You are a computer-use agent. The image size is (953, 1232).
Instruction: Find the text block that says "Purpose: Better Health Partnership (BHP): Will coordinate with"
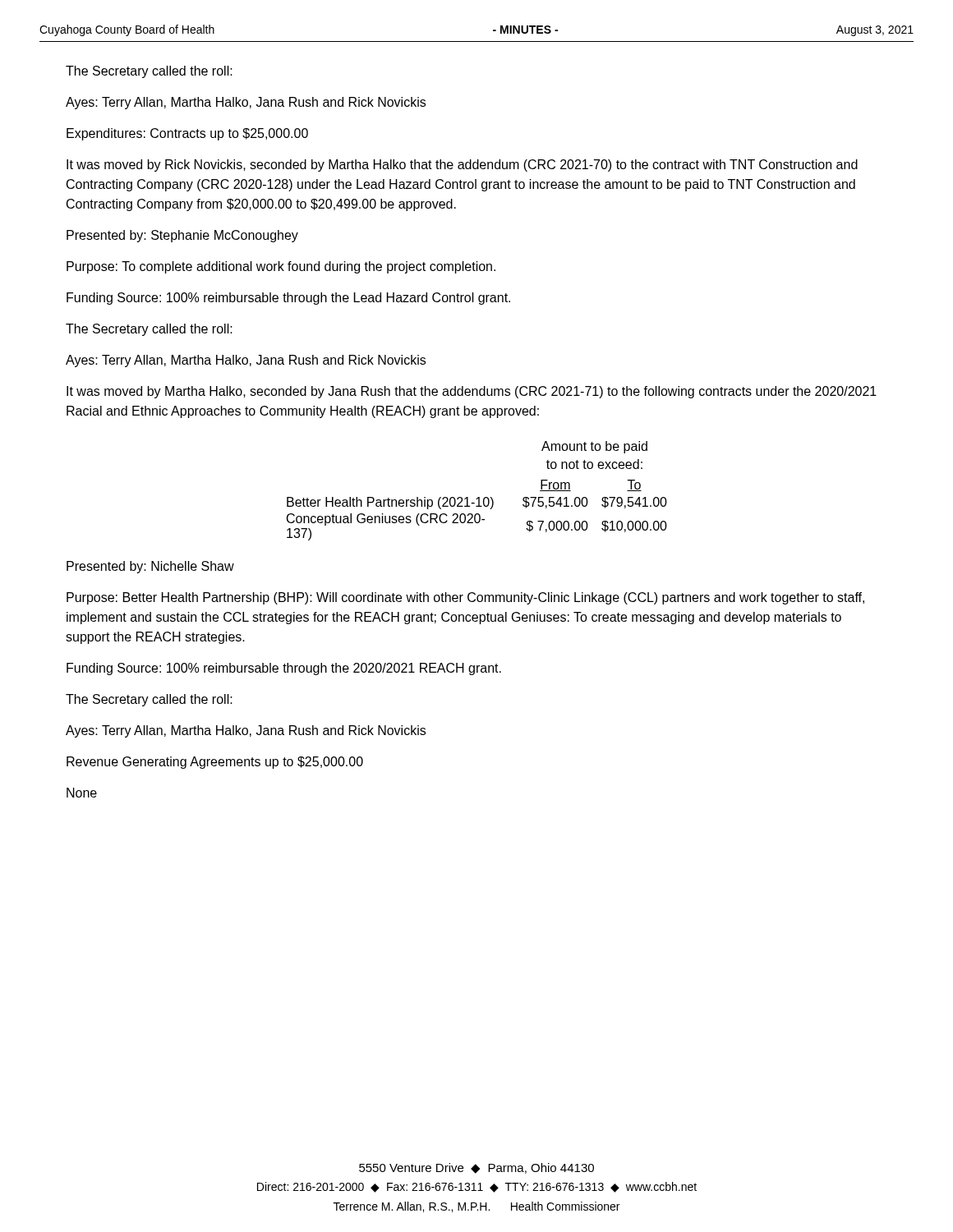(x=466, y=617)
